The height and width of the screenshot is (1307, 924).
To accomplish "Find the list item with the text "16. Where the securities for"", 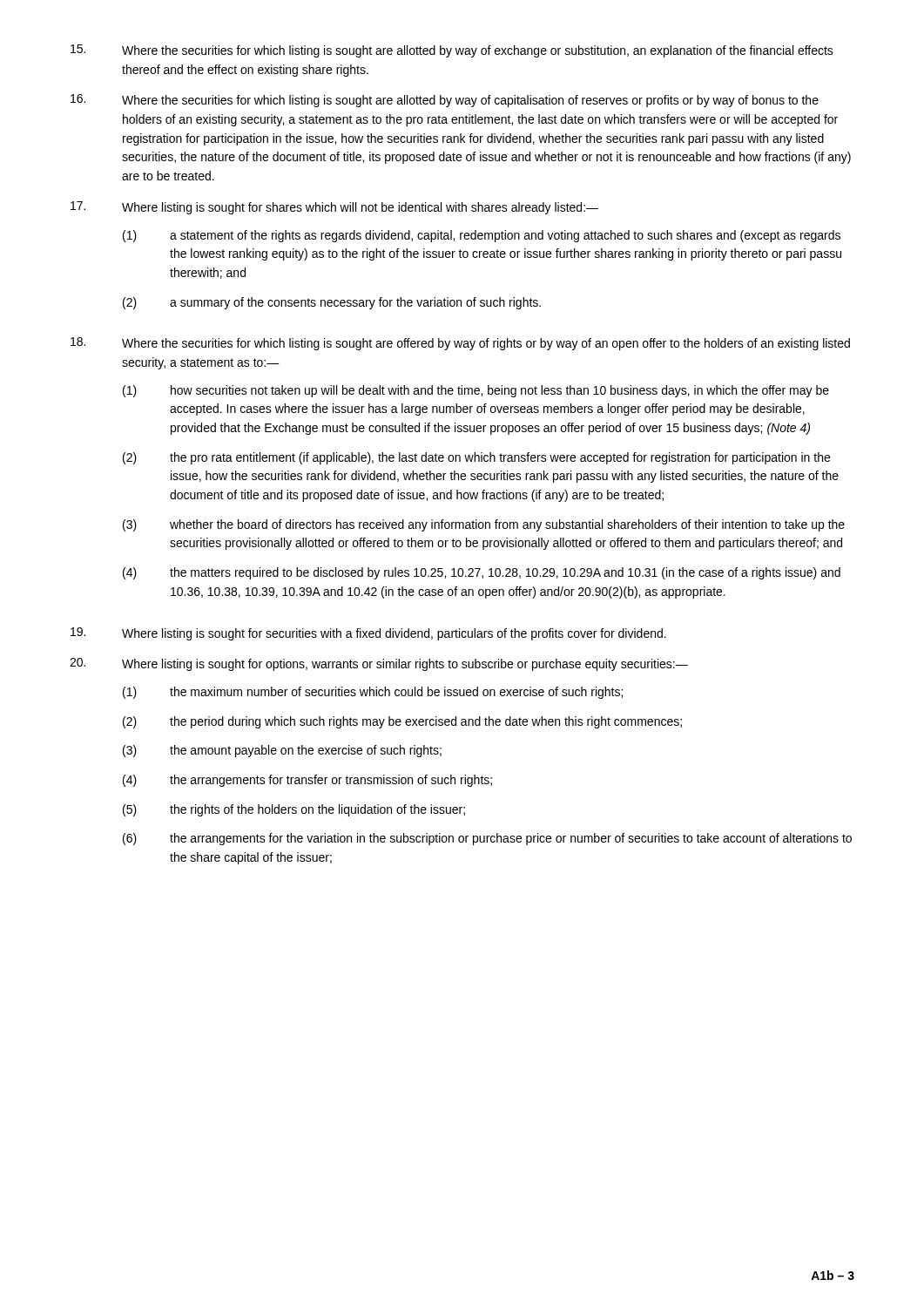I will click(x=462, y=139).
